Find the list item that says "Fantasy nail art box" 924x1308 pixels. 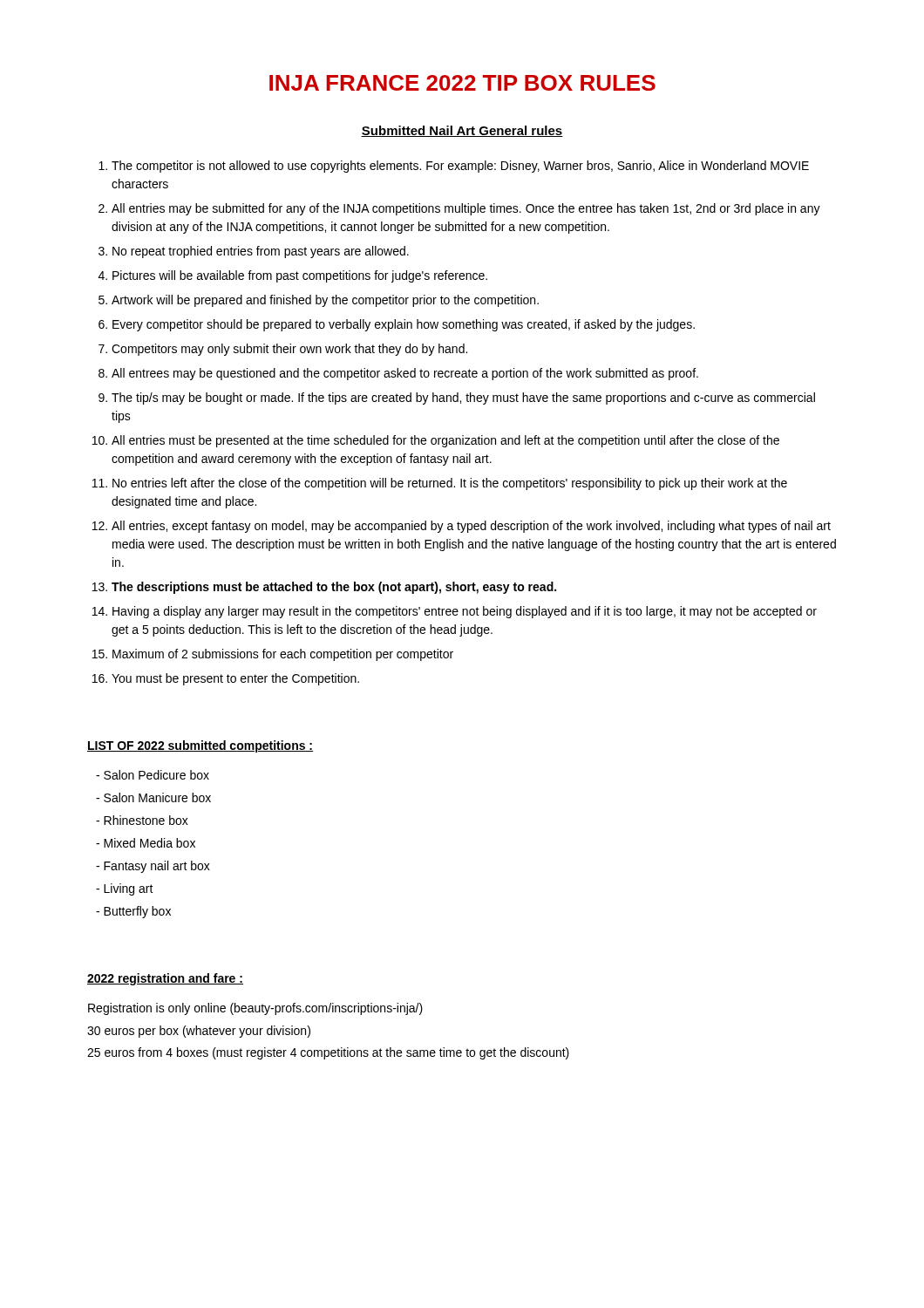point(157,866)
